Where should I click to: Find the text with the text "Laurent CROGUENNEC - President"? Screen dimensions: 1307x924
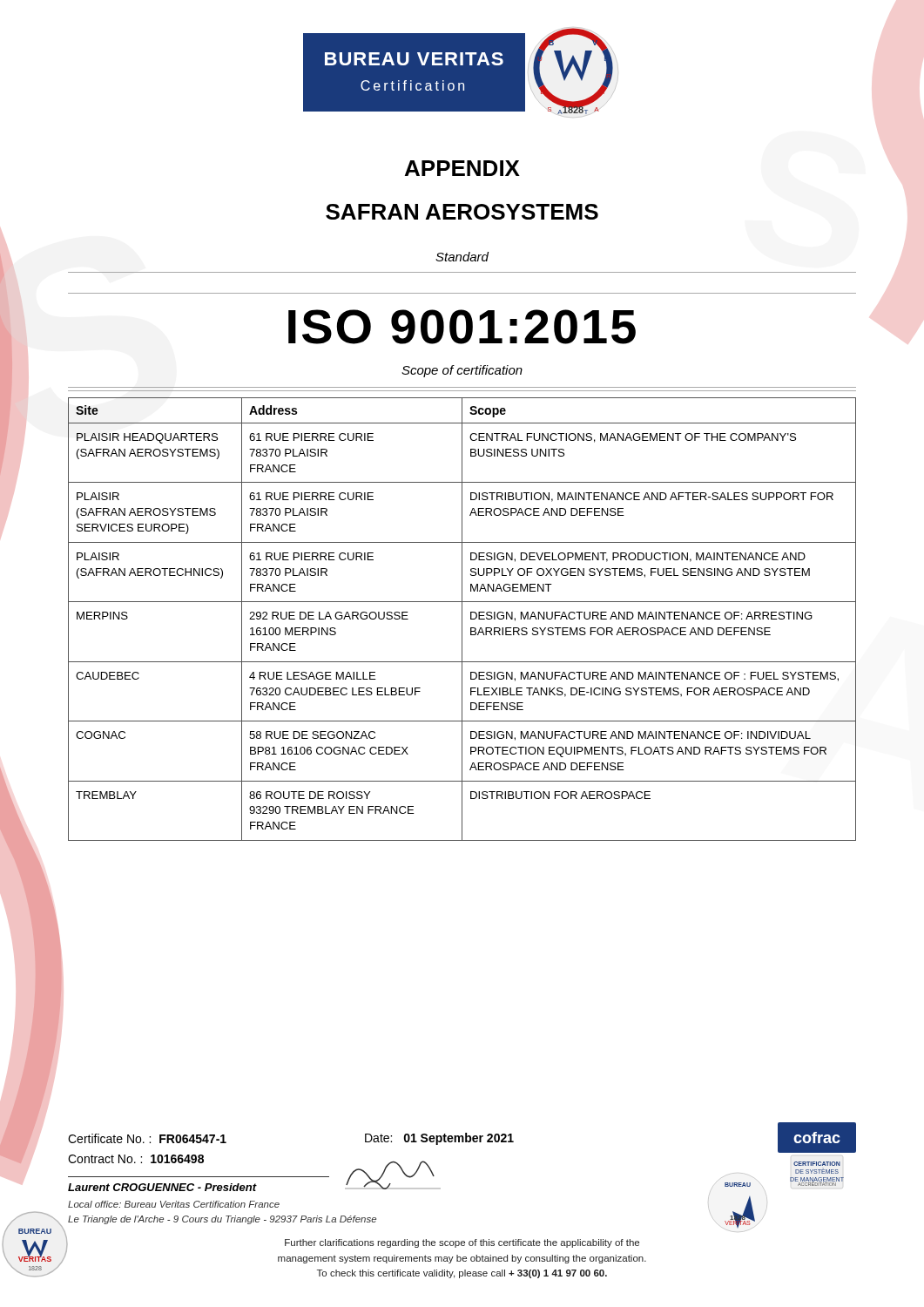[162, 1187]
